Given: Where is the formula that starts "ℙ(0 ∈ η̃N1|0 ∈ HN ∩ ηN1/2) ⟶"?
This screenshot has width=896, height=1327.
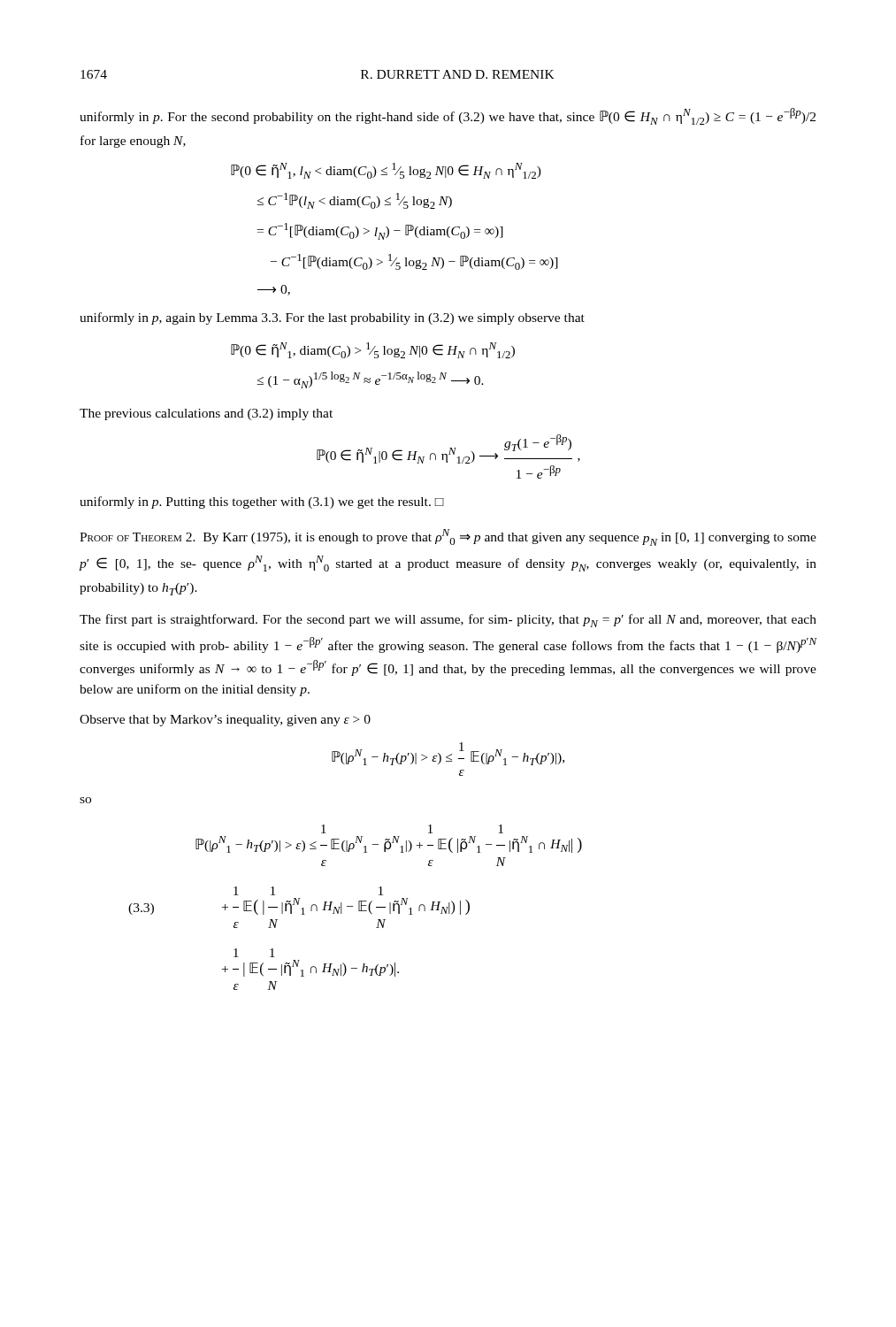Looking at the screenshot, I should pos(448,457).
